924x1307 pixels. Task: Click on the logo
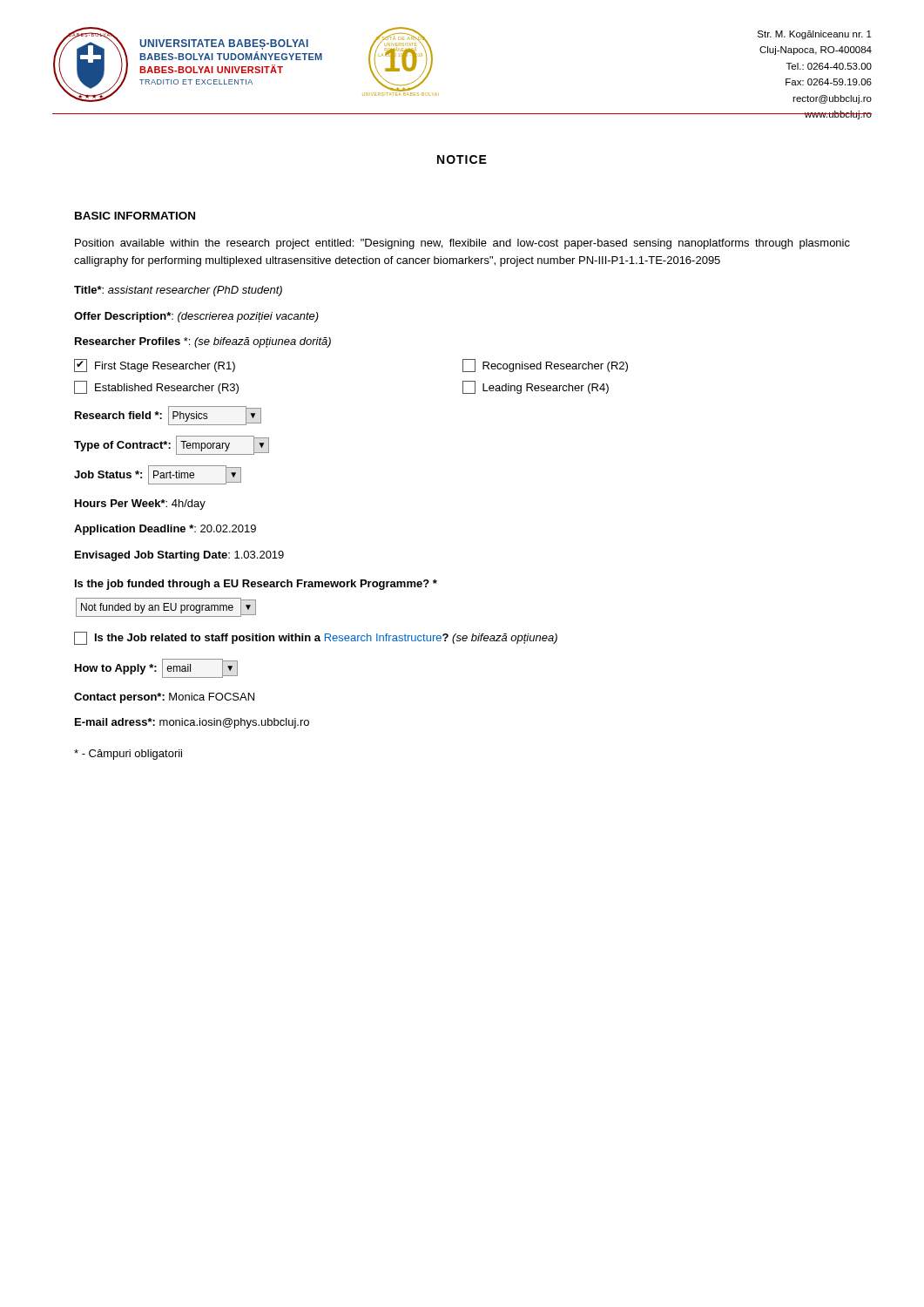[x=401, y=61]
